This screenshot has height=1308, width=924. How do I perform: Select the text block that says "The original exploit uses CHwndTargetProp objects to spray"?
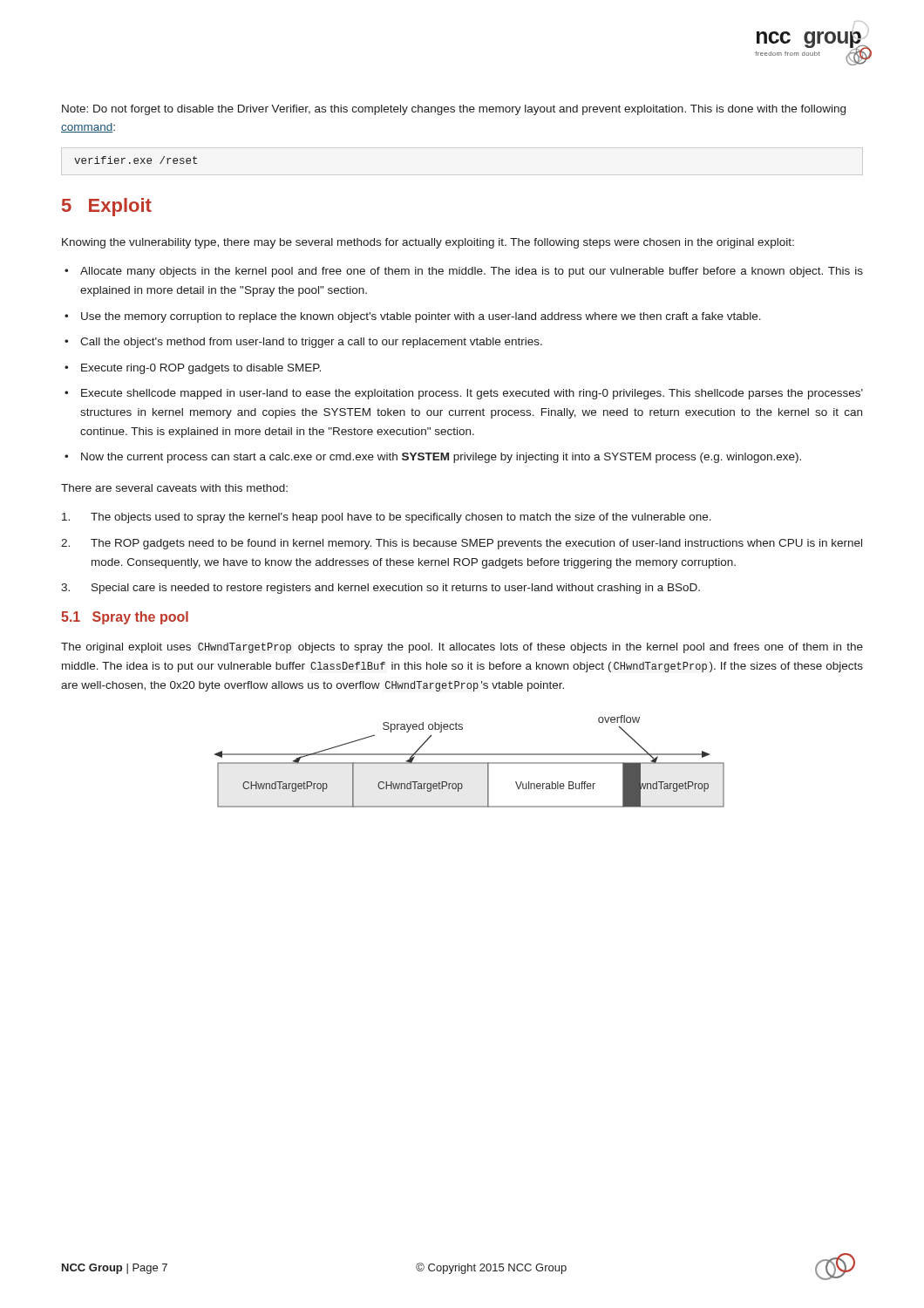462,666
